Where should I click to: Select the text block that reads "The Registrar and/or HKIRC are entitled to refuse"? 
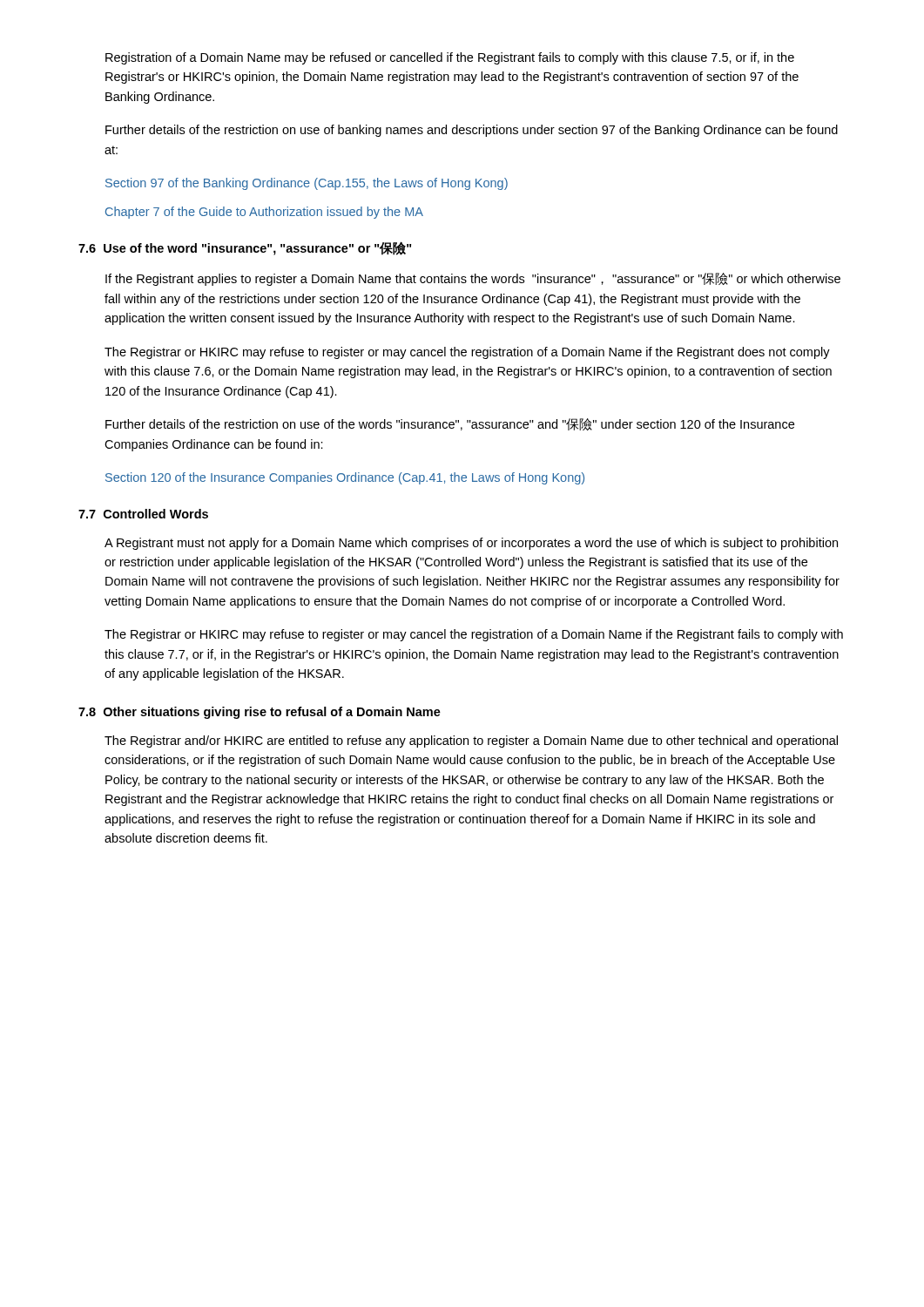tap(472, 789)
